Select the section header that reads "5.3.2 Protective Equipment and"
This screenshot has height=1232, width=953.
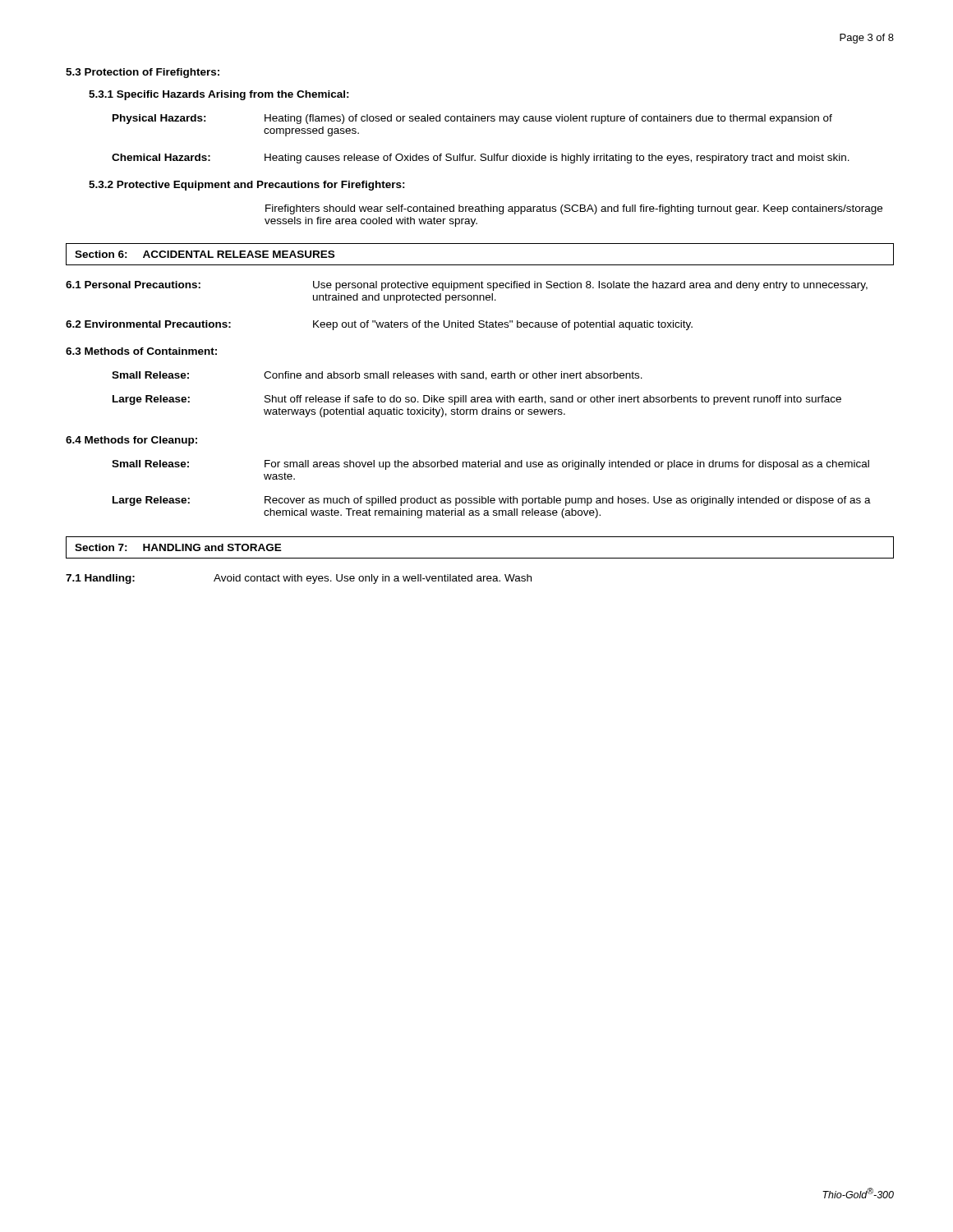click(247, 184)
